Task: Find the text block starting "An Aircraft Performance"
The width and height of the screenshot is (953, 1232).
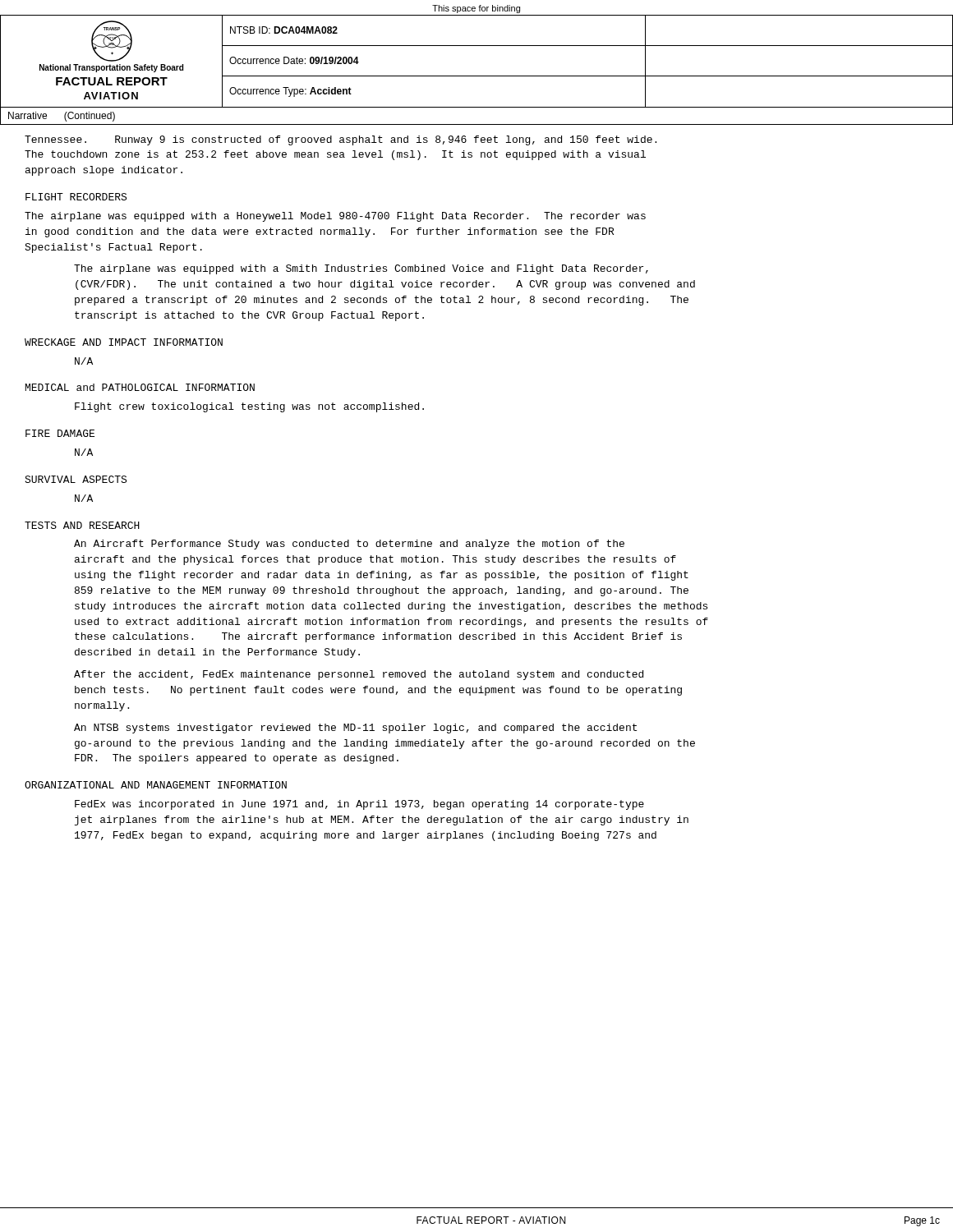Action: point(391,599)
